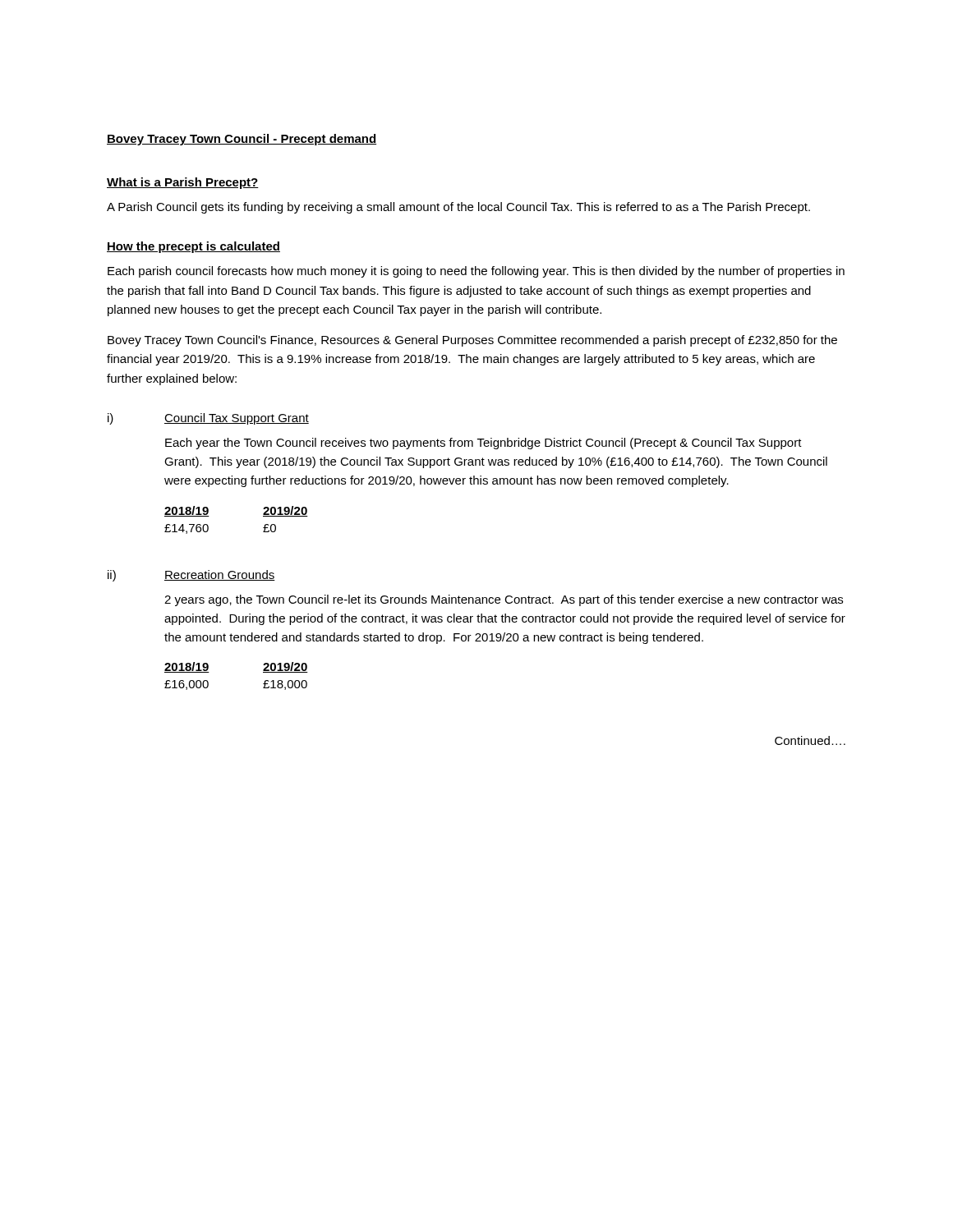Select the table that reads "£14,760"

point(505,519)
